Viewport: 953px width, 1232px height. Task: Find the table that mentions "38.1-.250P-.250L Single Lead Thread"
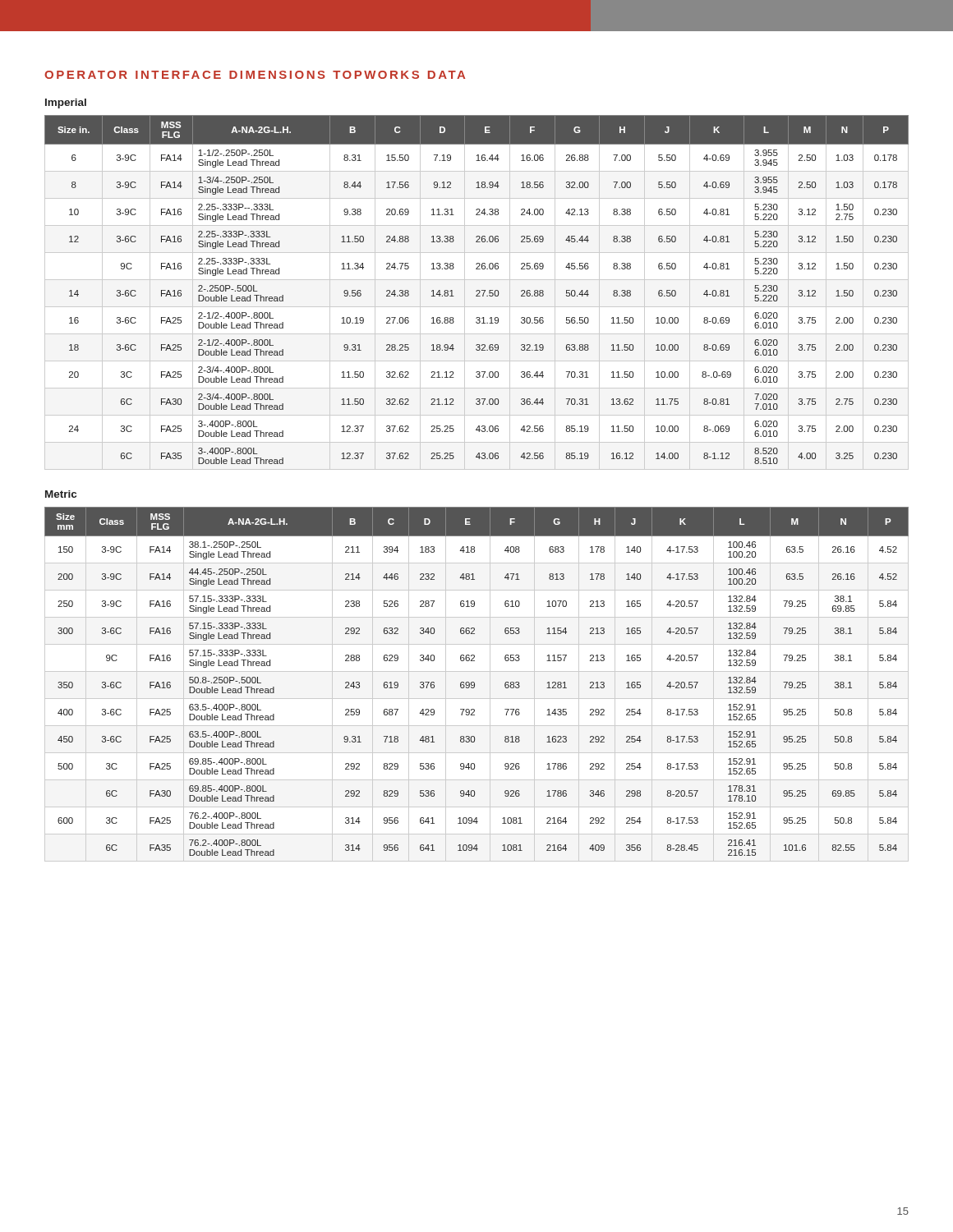pos(476,684)
